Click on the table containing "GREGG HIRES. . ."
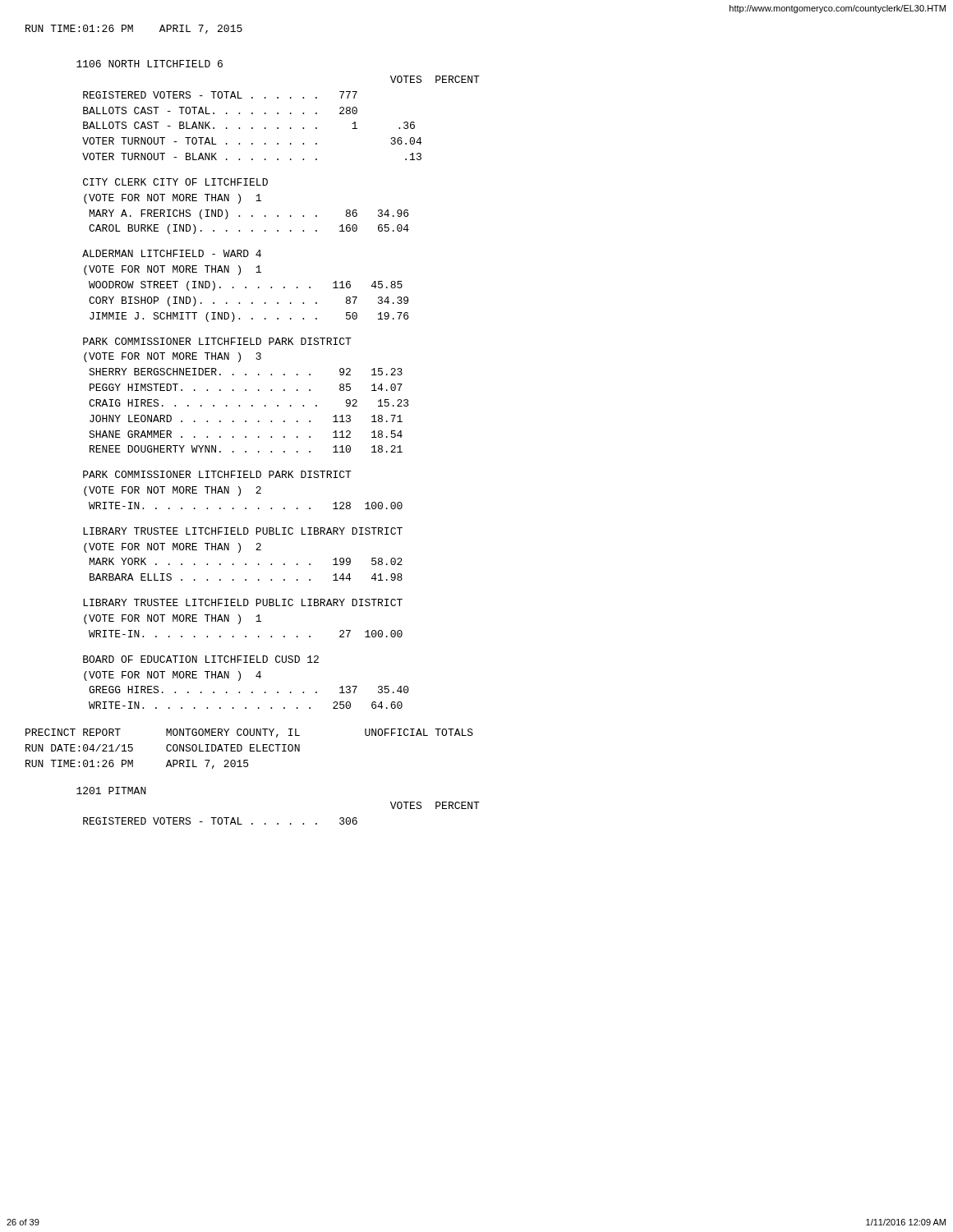The image size is (953, 1232). tap(476, 699)
